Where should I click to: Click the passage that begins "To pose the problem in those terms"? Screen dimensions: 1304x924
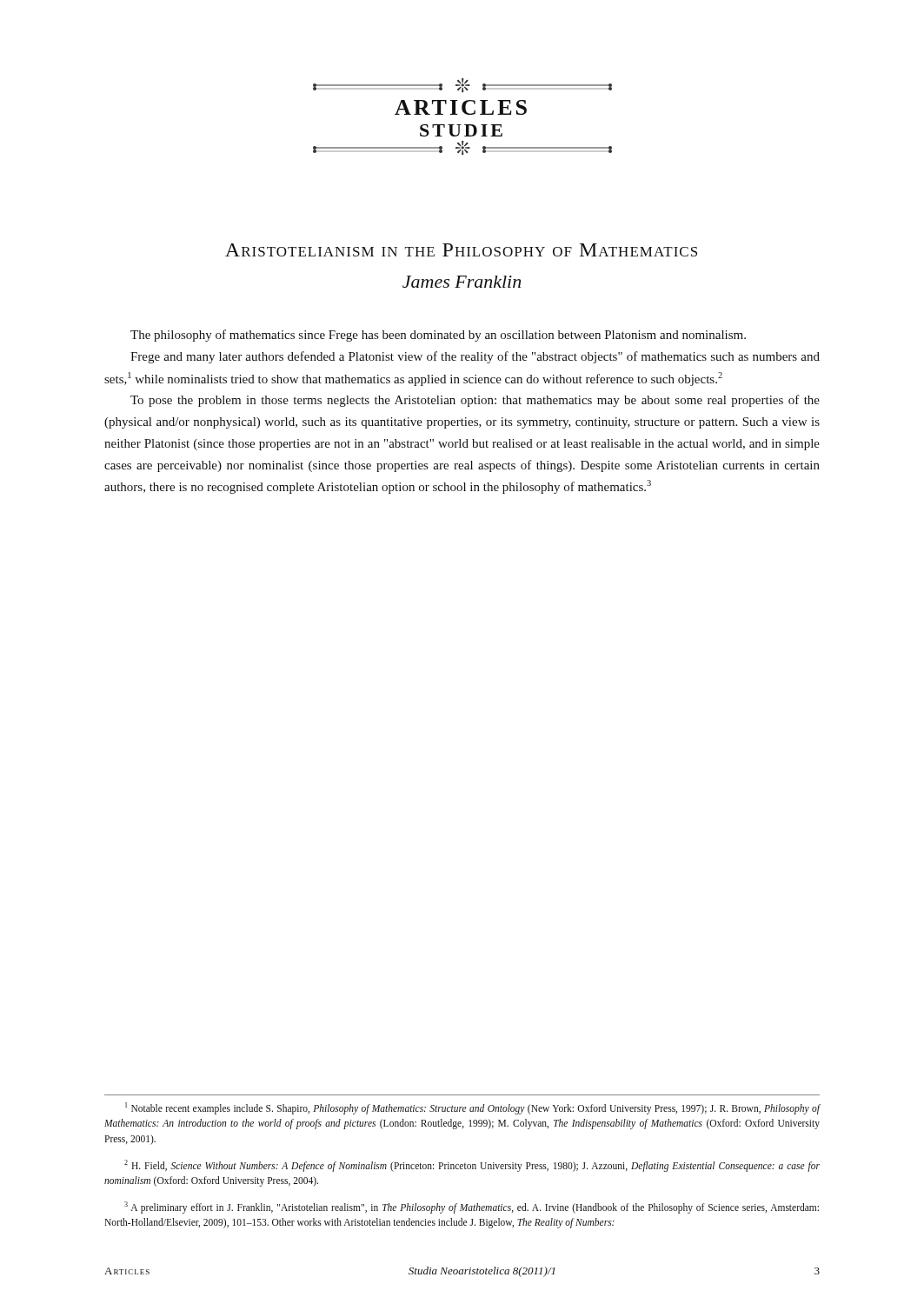pyautogui.click(x=462, y=444)
